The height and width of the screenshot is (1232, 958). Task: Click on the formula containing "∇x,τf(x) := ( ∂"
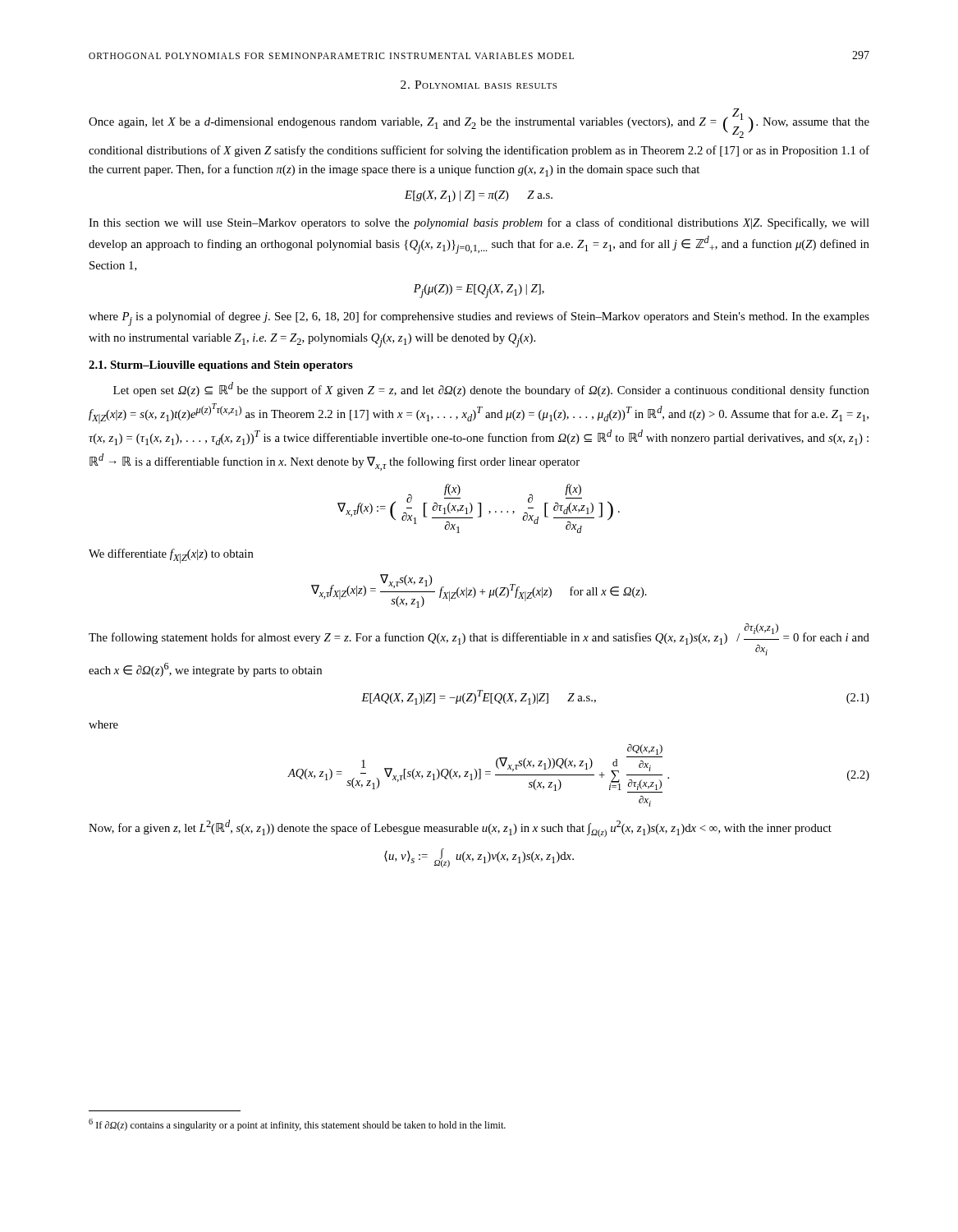tap(479, 509)
